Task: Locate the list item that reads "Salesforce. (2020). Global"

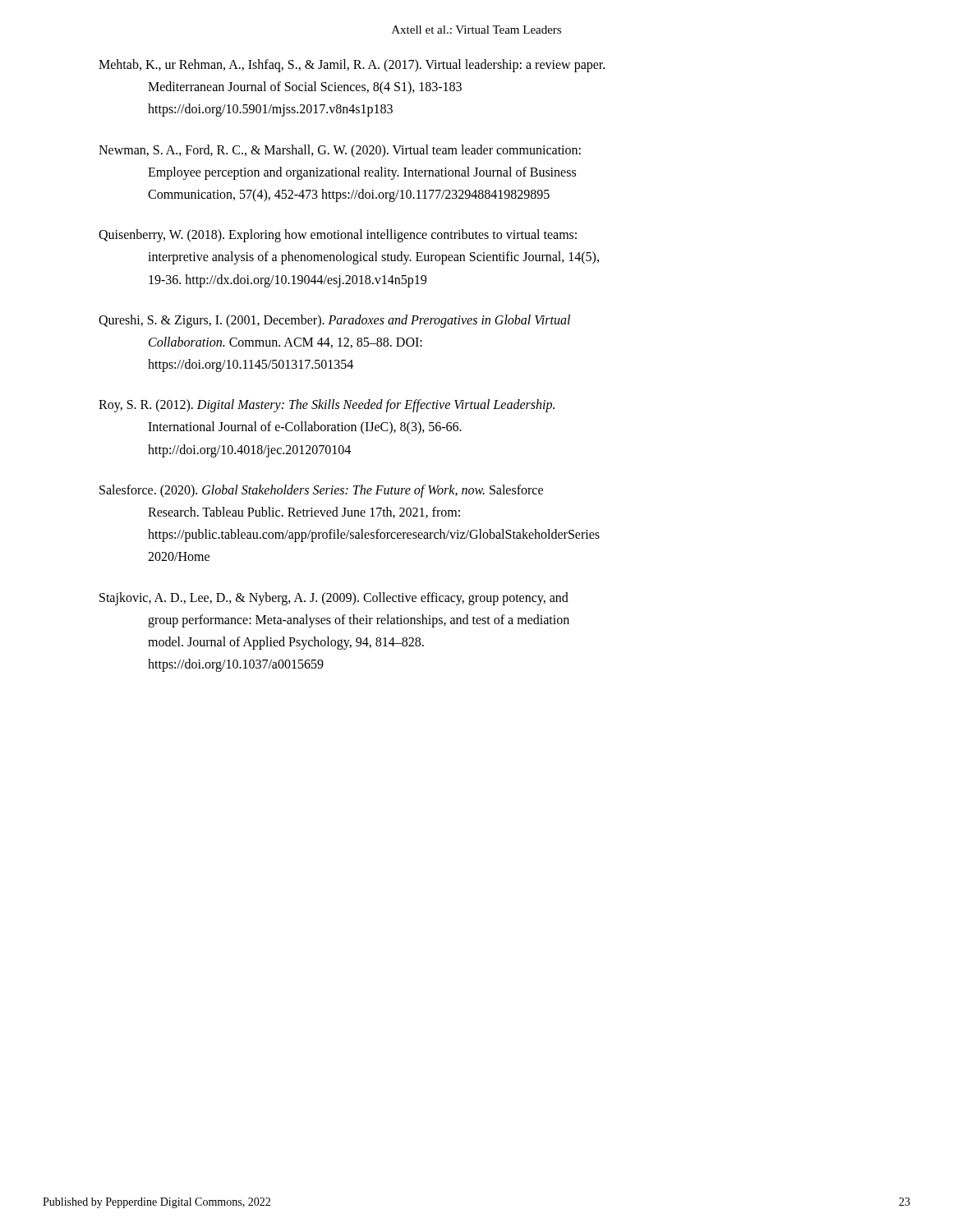Action: [x=476, y=523]
